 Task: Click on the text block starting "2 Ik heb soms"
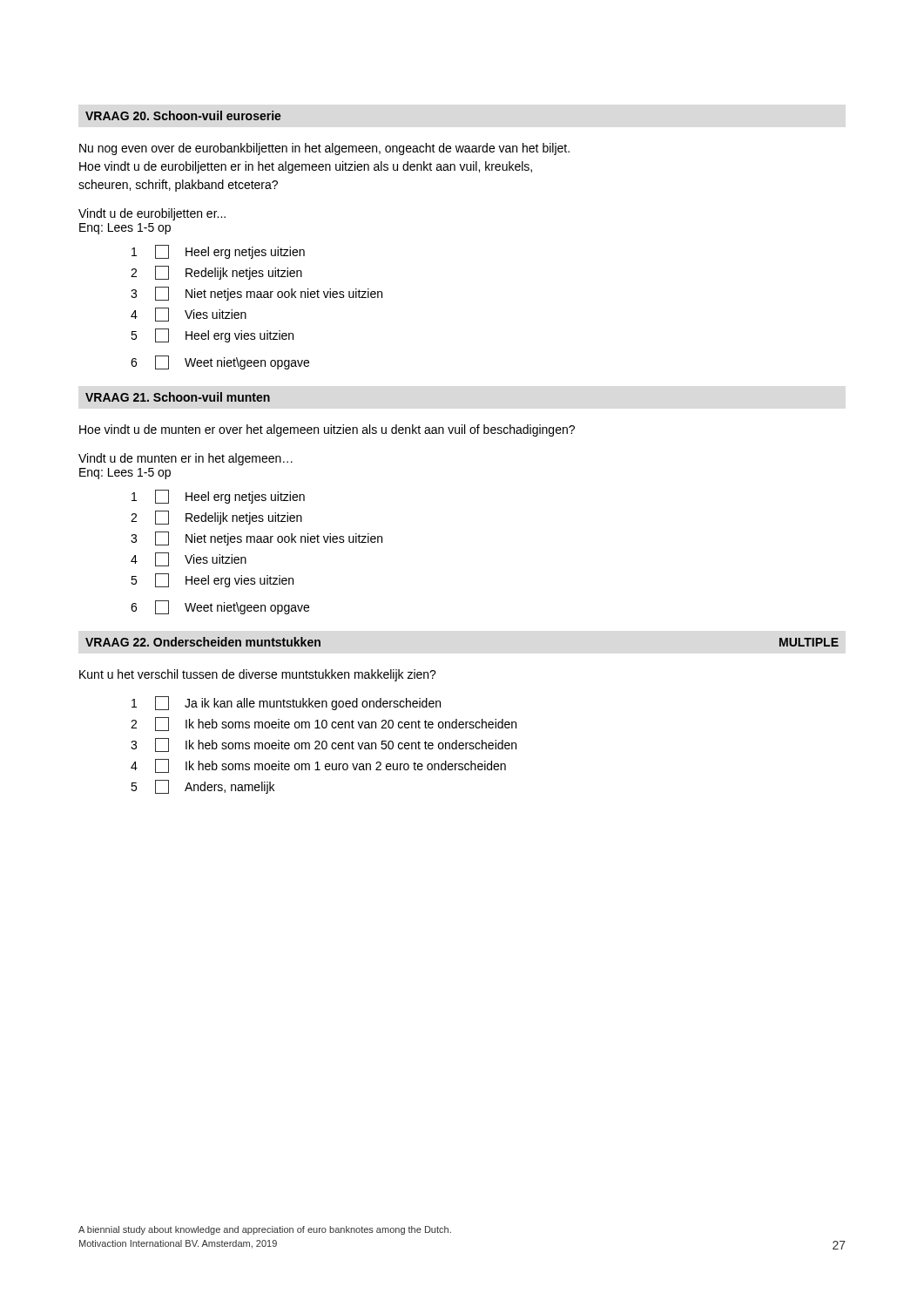(488, 724)
